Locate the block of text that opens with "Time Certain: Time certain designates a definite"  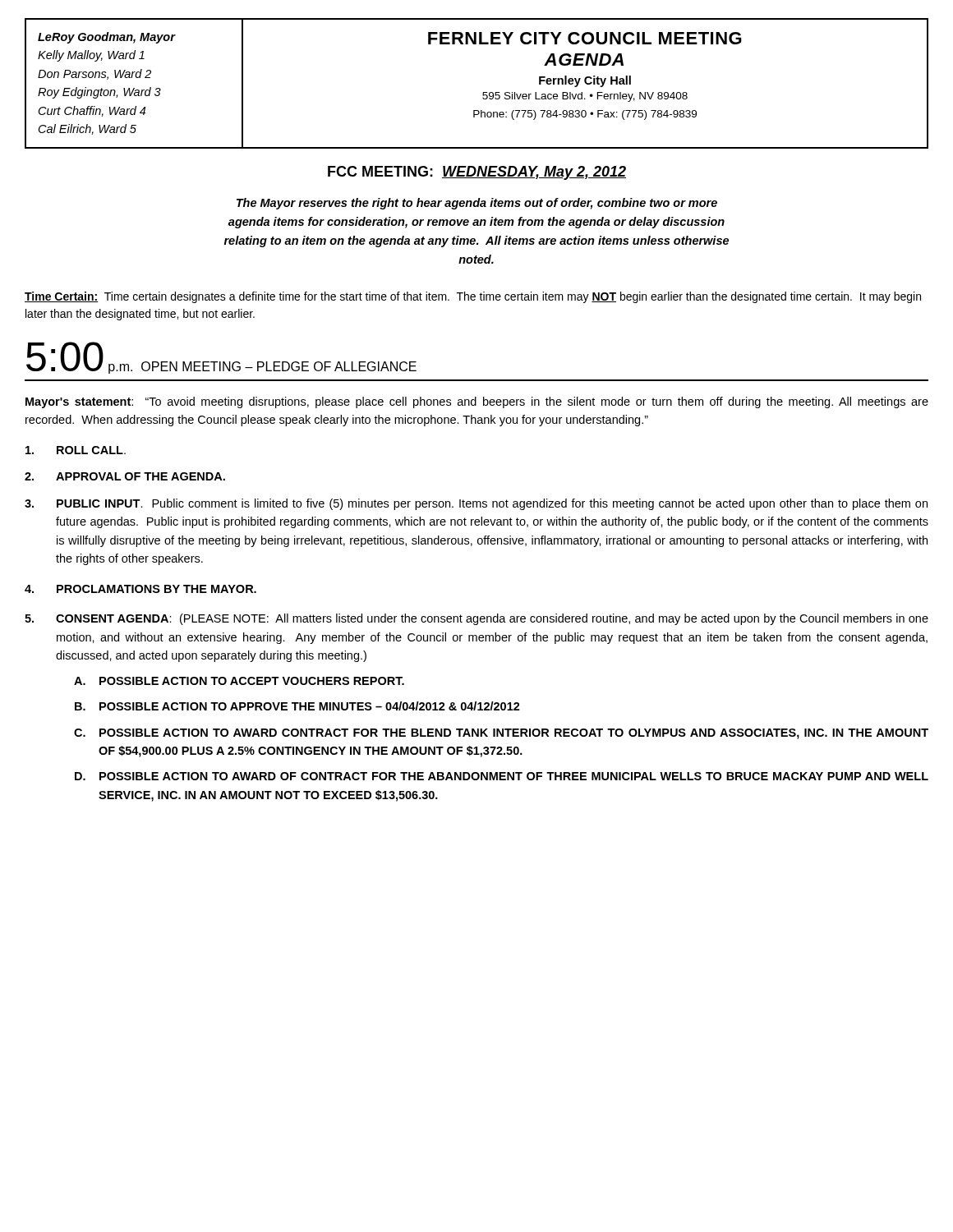coord(473,305)
